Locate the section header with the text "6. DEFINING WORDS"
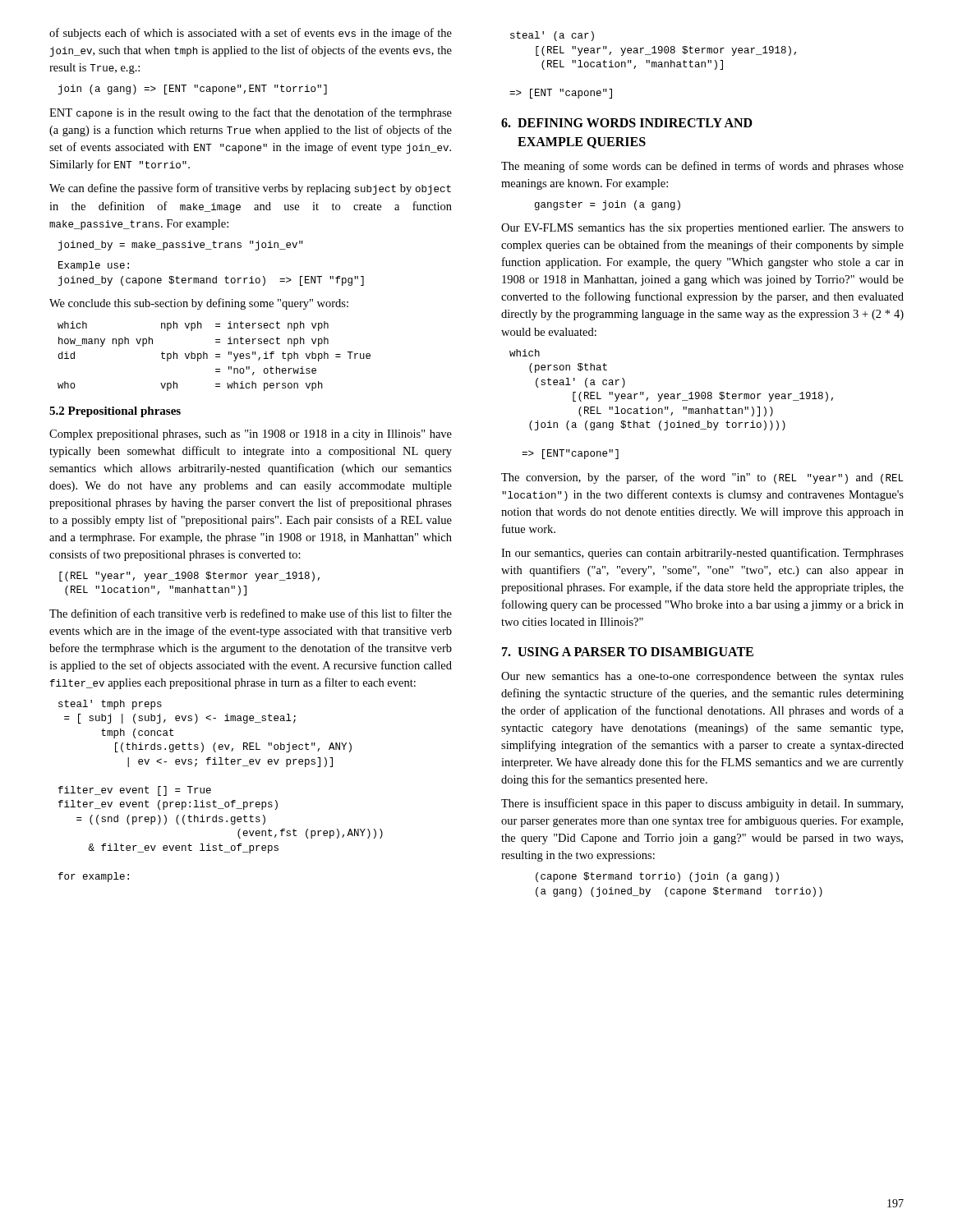The width and height of the screenshot is (953, 1232). point(627,132)
